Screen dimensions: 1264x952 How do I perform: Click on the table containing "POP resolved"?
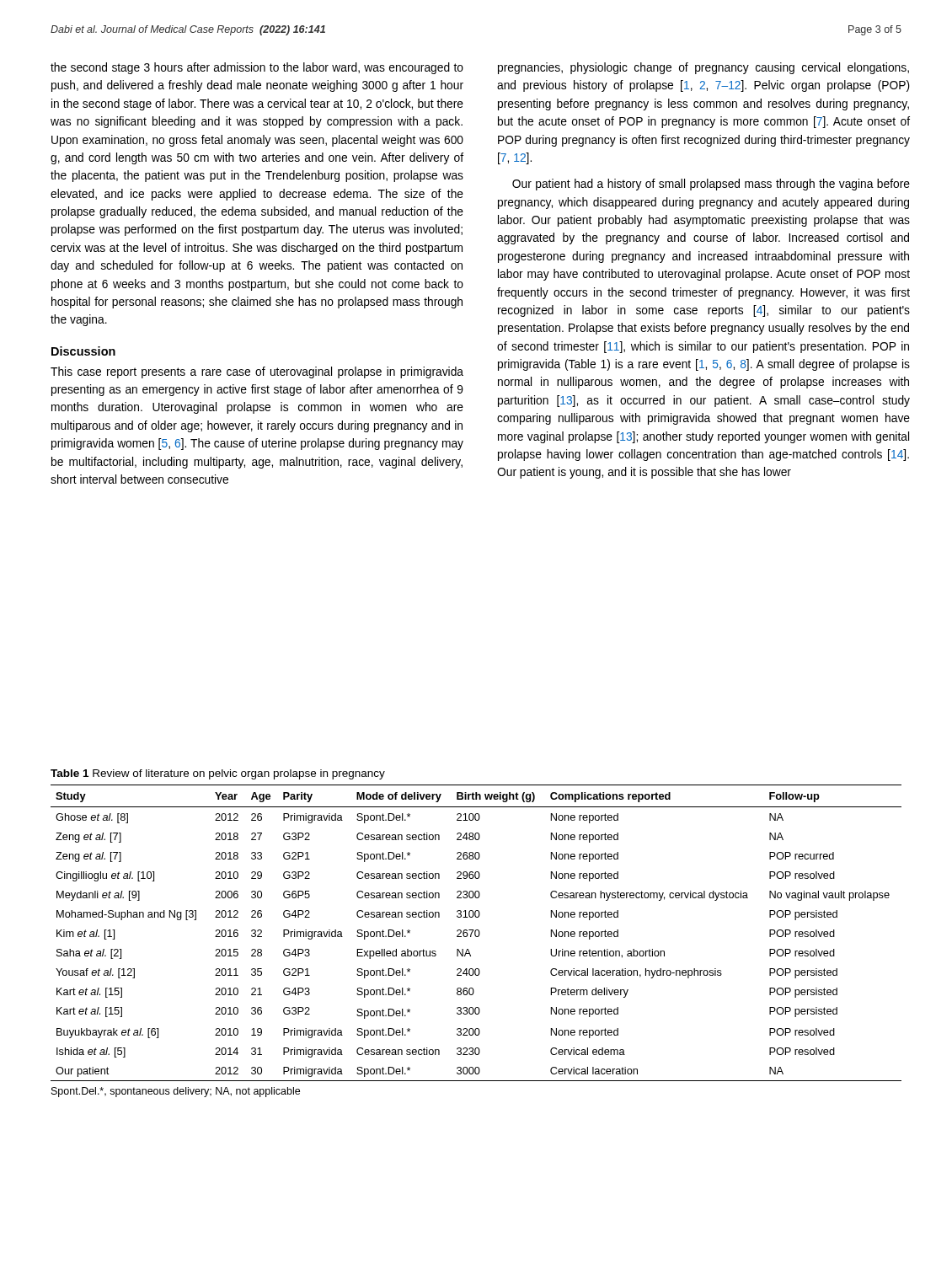476,933
